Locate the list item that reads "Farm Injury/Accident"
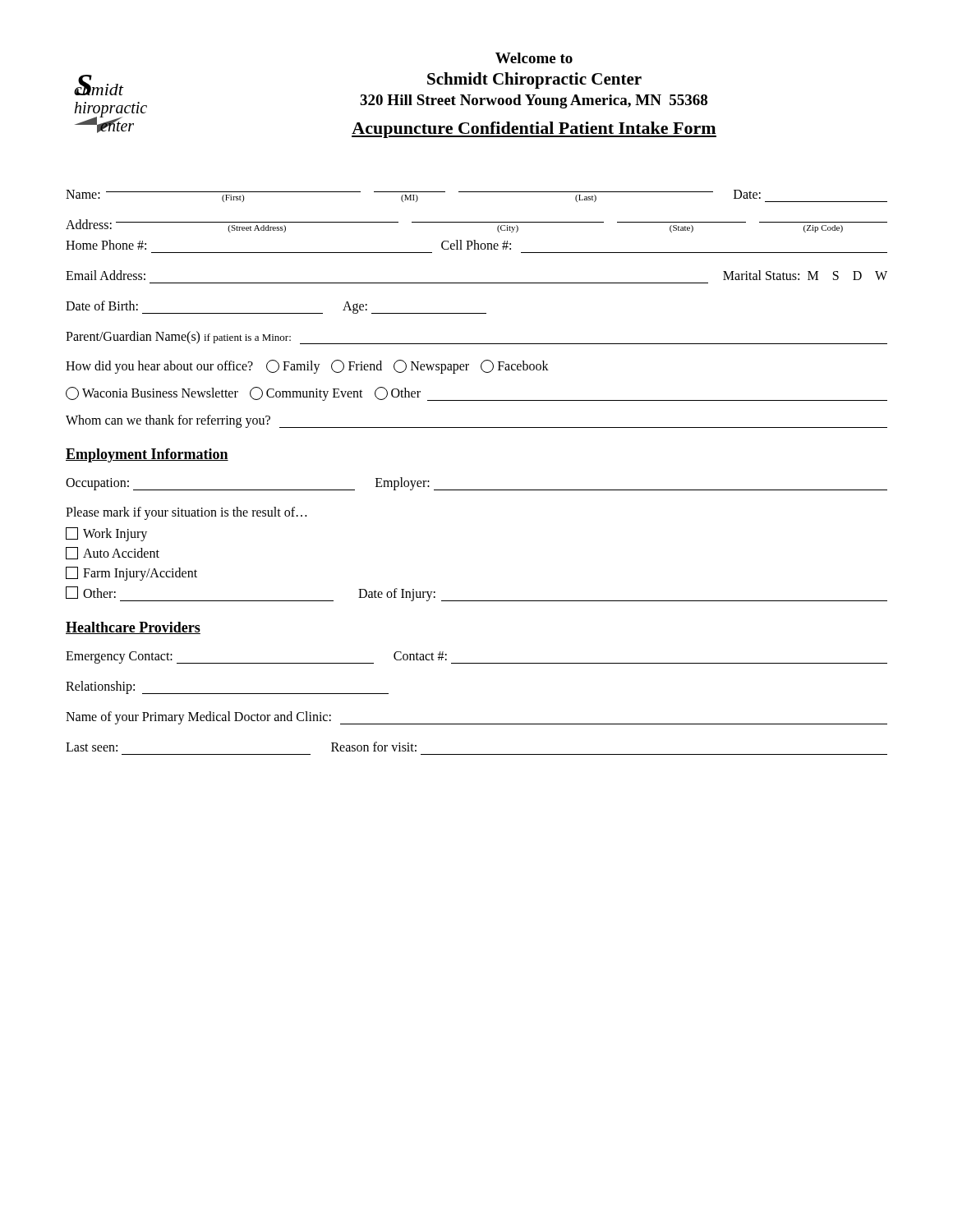Screen dimensions: 1232x953 (x=132, y=573)
